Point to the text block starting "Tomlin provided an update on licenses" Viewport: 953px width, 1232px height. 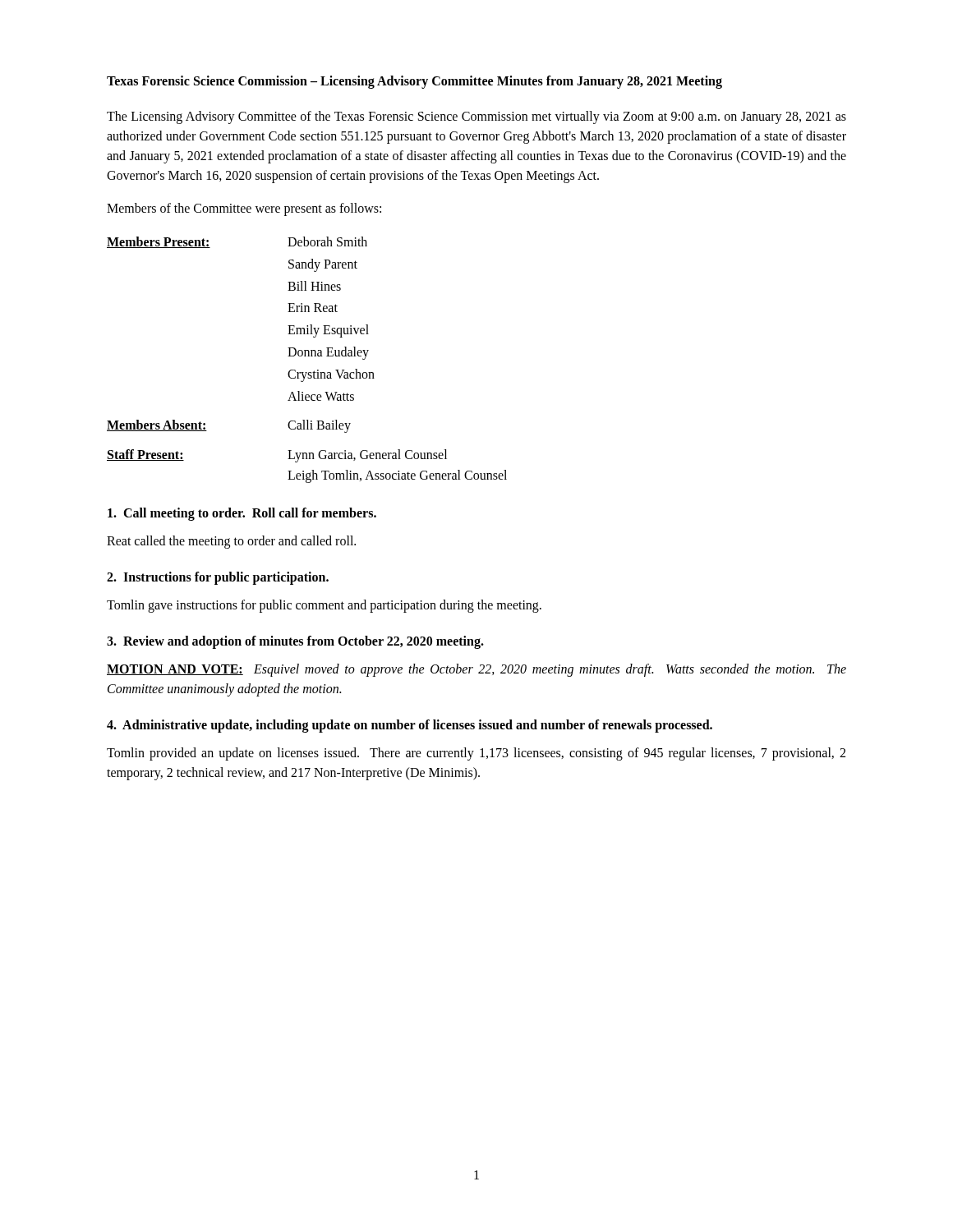click(476, 762)
